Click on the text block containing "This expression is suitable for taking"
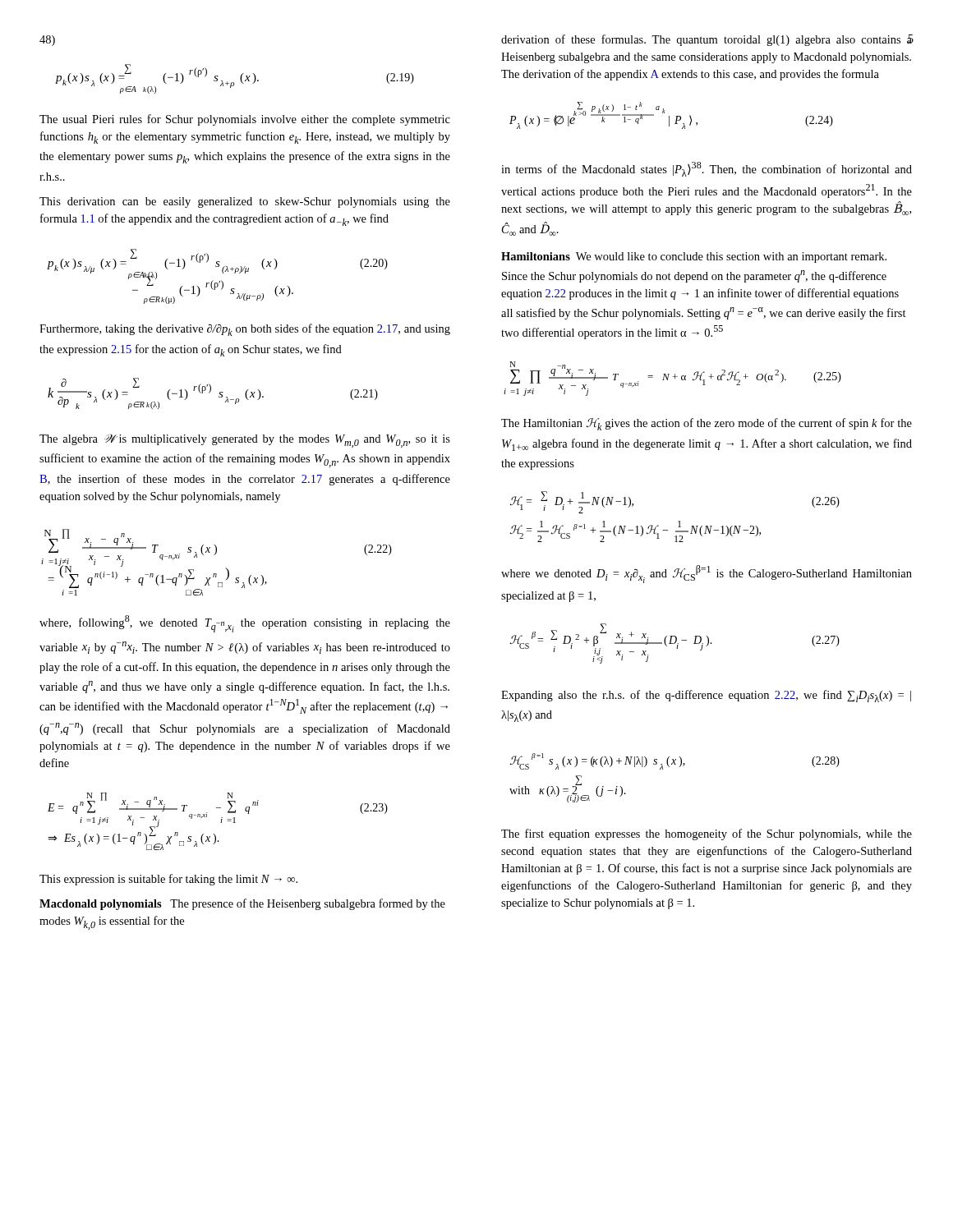Viewport: 953px width, 1232px height. click(169, 879)
